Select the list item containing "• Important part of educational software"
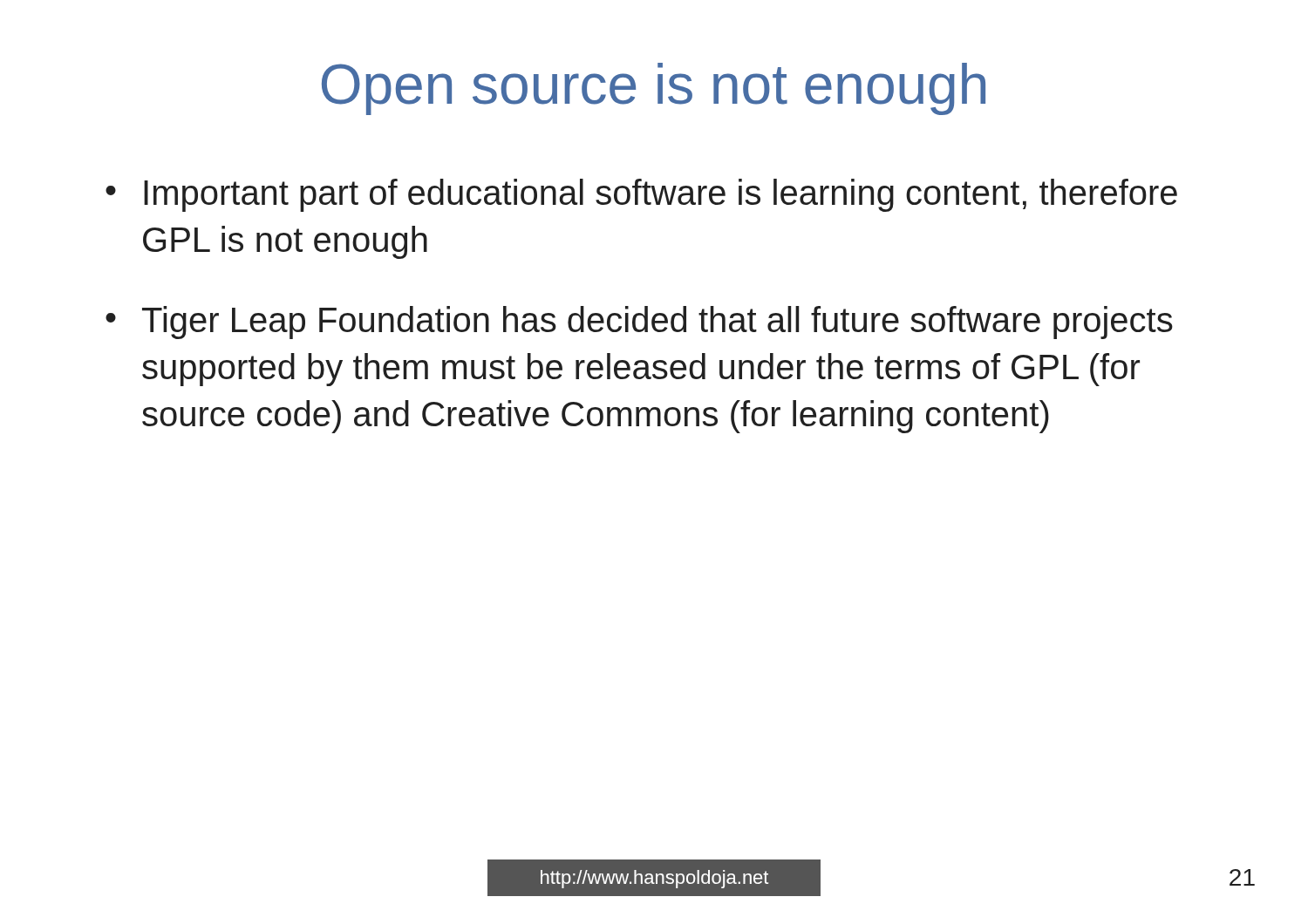Viewport: 1308px width, 924px height. pyautogui.click(x=654, y=216)
